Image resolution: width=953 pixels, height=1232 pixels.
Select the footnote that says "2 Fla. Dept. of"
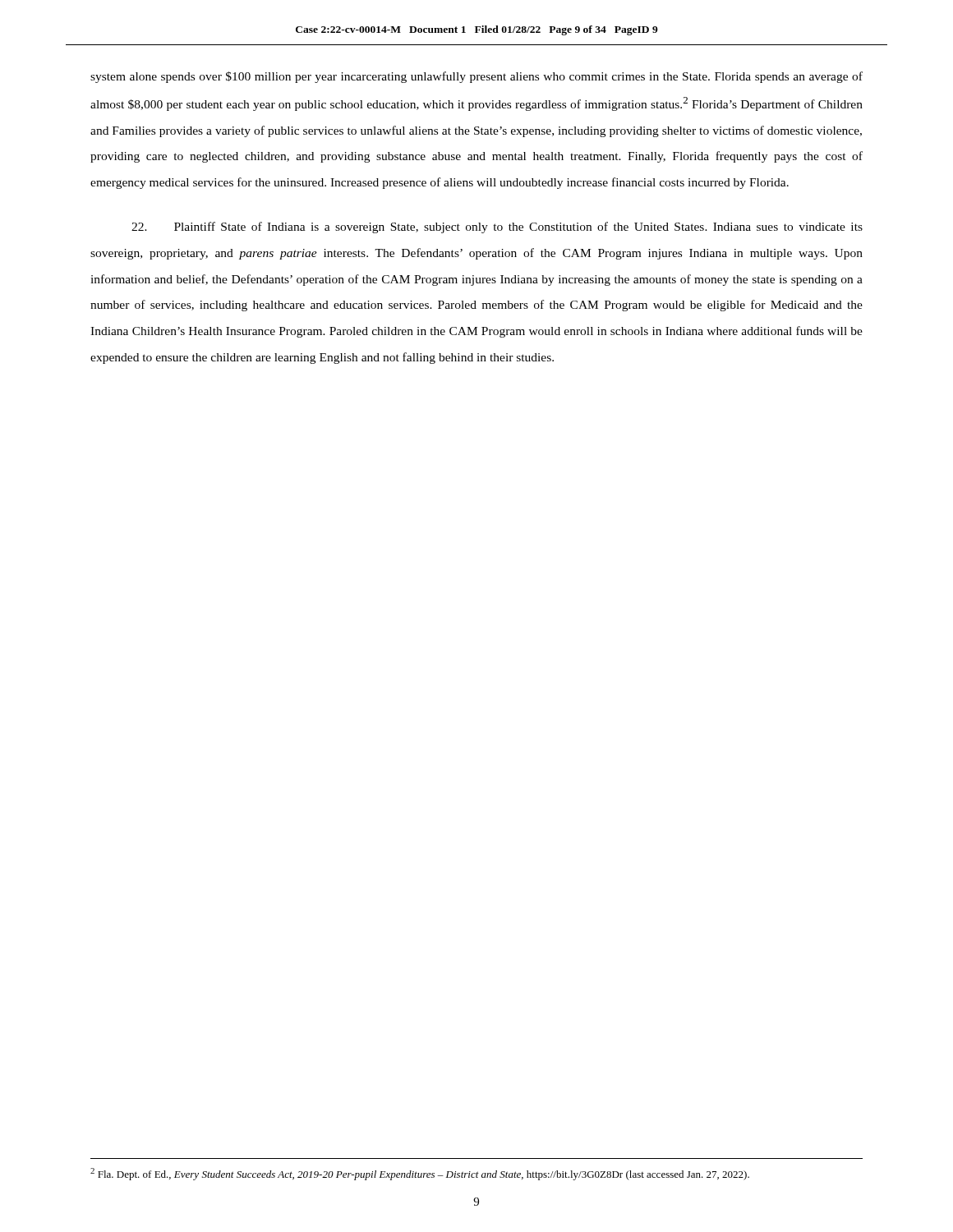click(x=420, y=1173)
